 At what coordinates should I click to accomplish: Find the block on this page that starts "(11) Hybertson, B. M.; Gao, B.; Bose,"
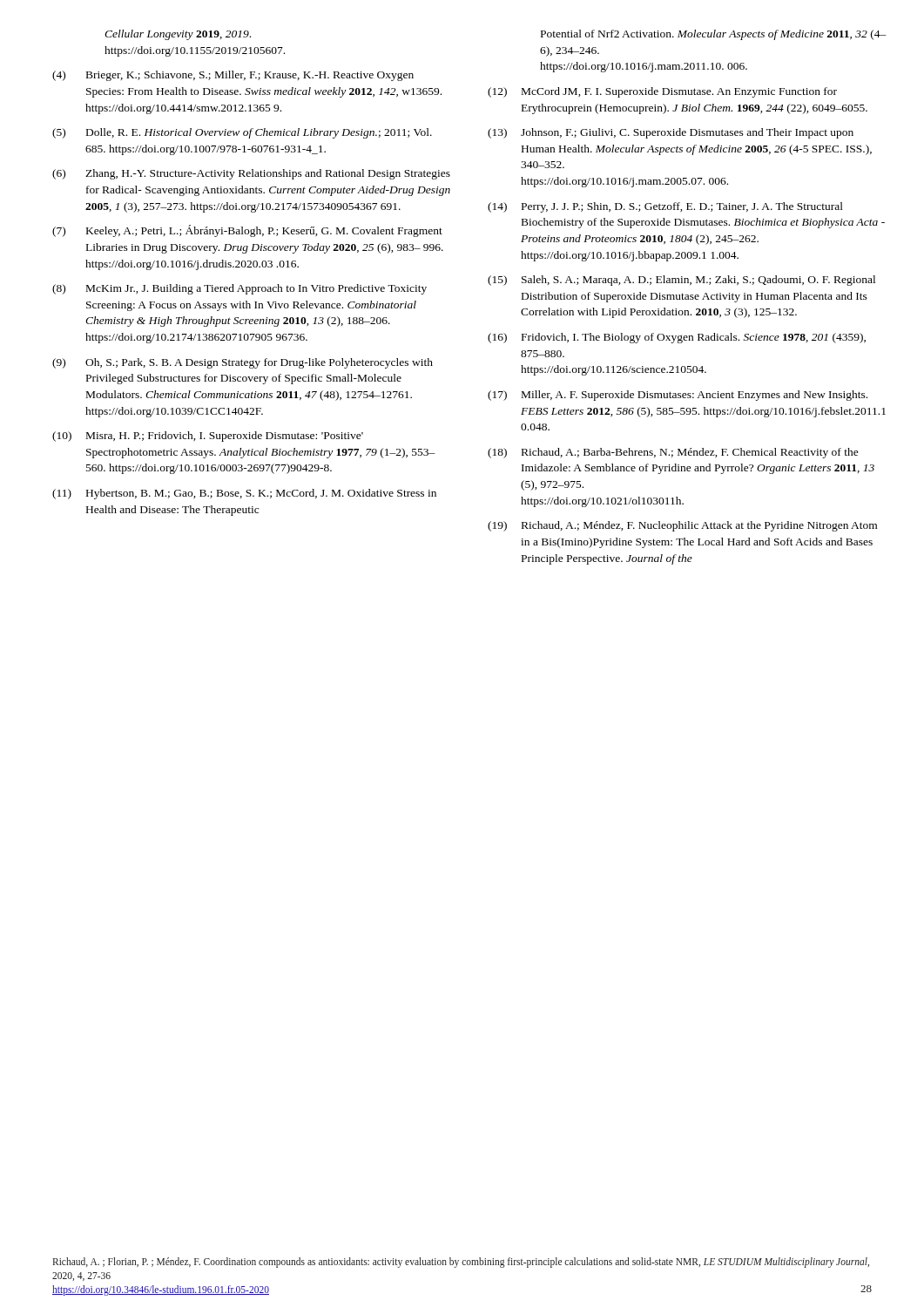[253, 502]
